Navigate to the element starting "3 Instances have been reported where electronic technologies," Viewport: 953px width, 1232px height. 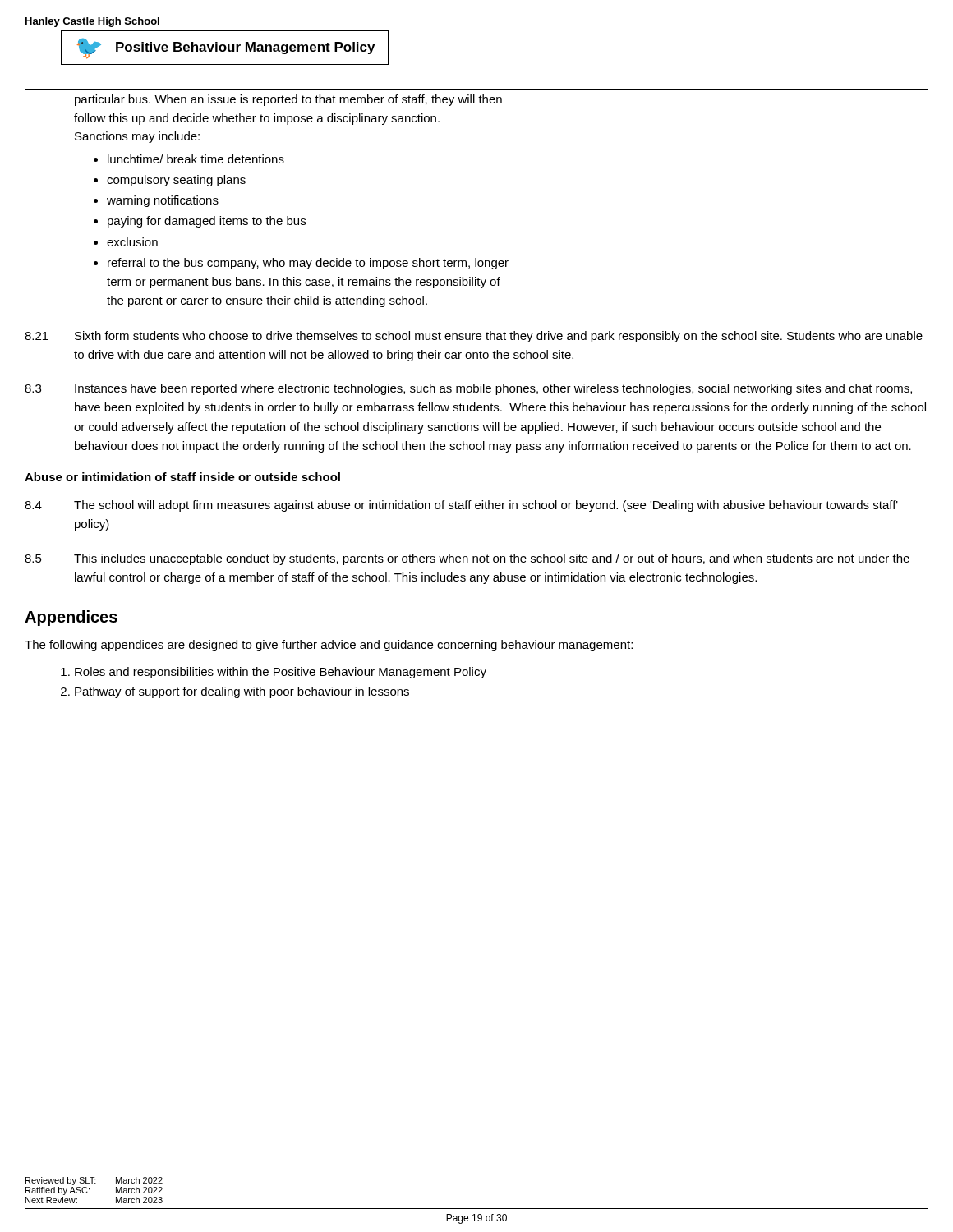coord(476,417)
